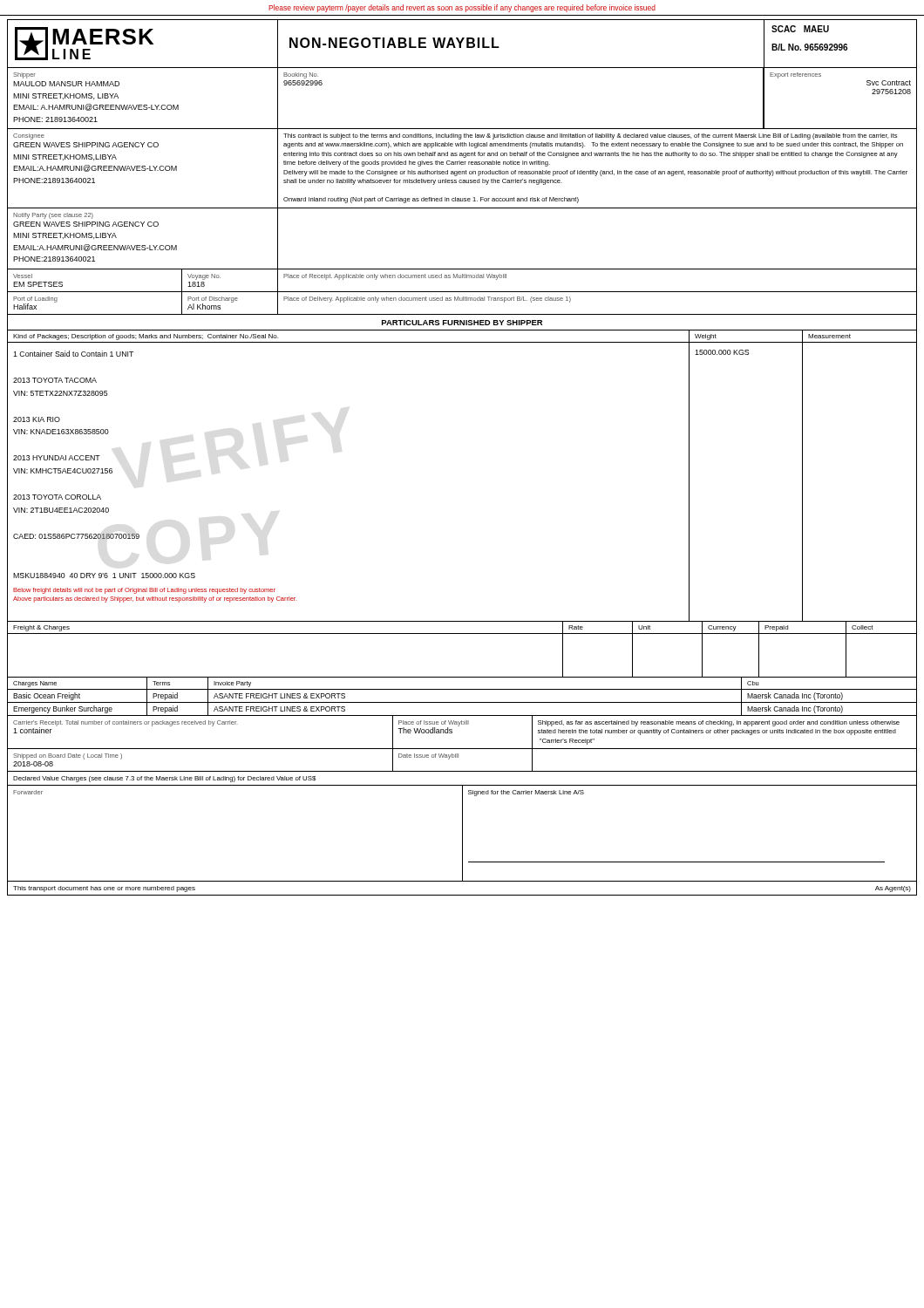Find the text block that reads "1 Container Said to"
The width and height of the screenshot is (924, 1308).
click(x=73, y=354)
